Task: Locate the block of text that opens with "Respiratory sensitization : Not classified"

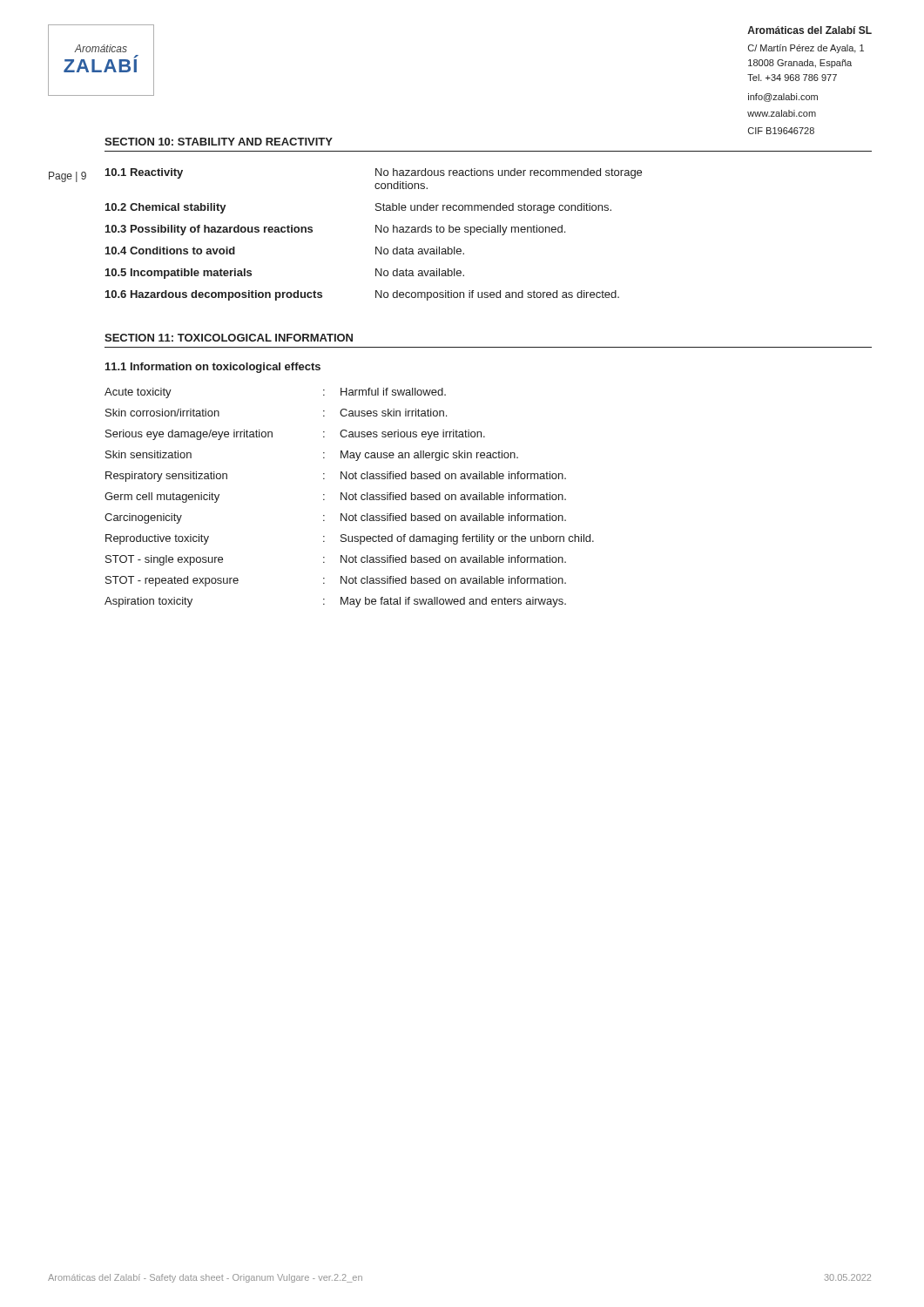Action: pos(488,475)
